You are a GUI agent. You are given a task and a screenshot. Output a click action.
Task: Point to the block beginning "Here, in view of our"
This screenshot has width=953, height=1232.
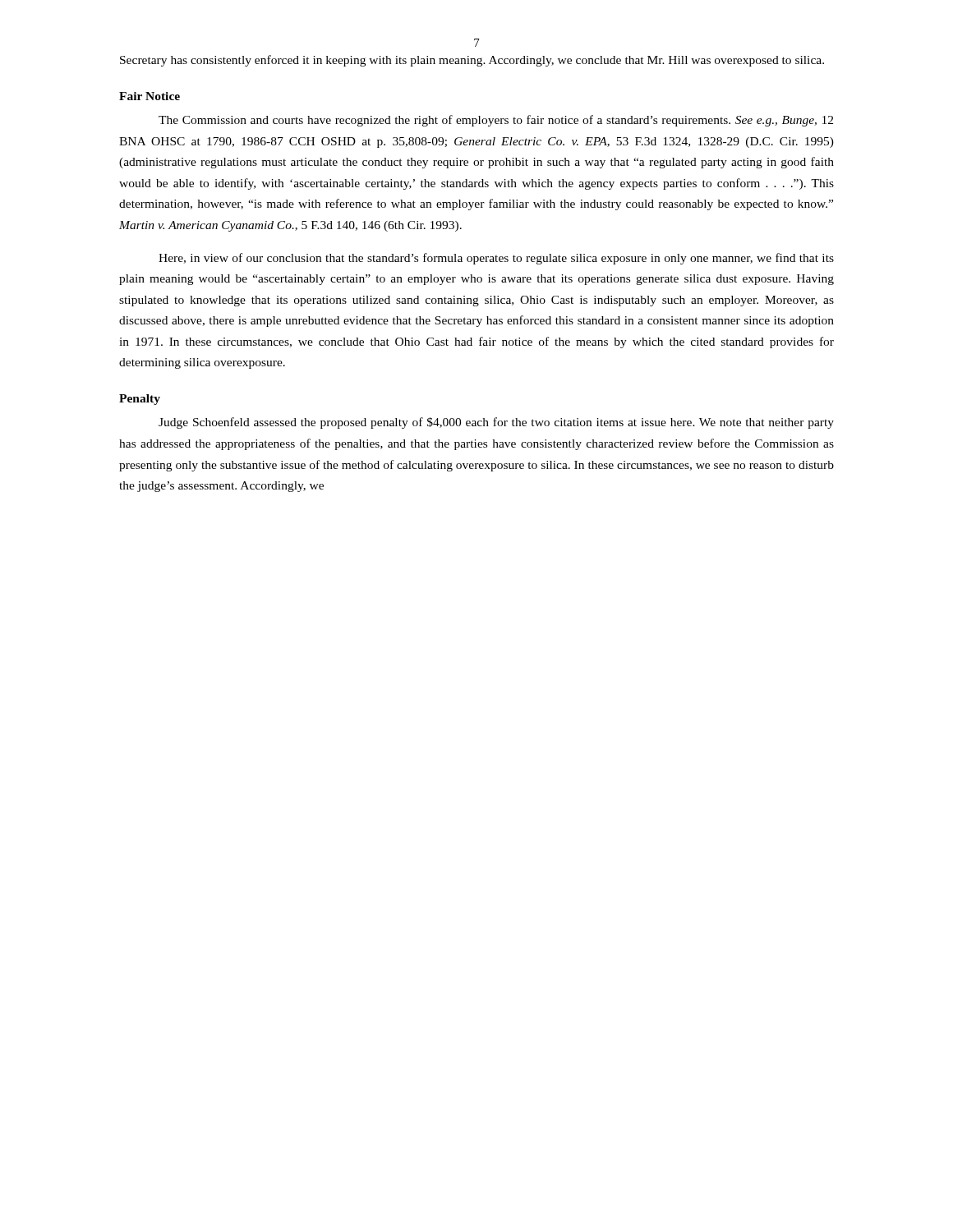476,310
